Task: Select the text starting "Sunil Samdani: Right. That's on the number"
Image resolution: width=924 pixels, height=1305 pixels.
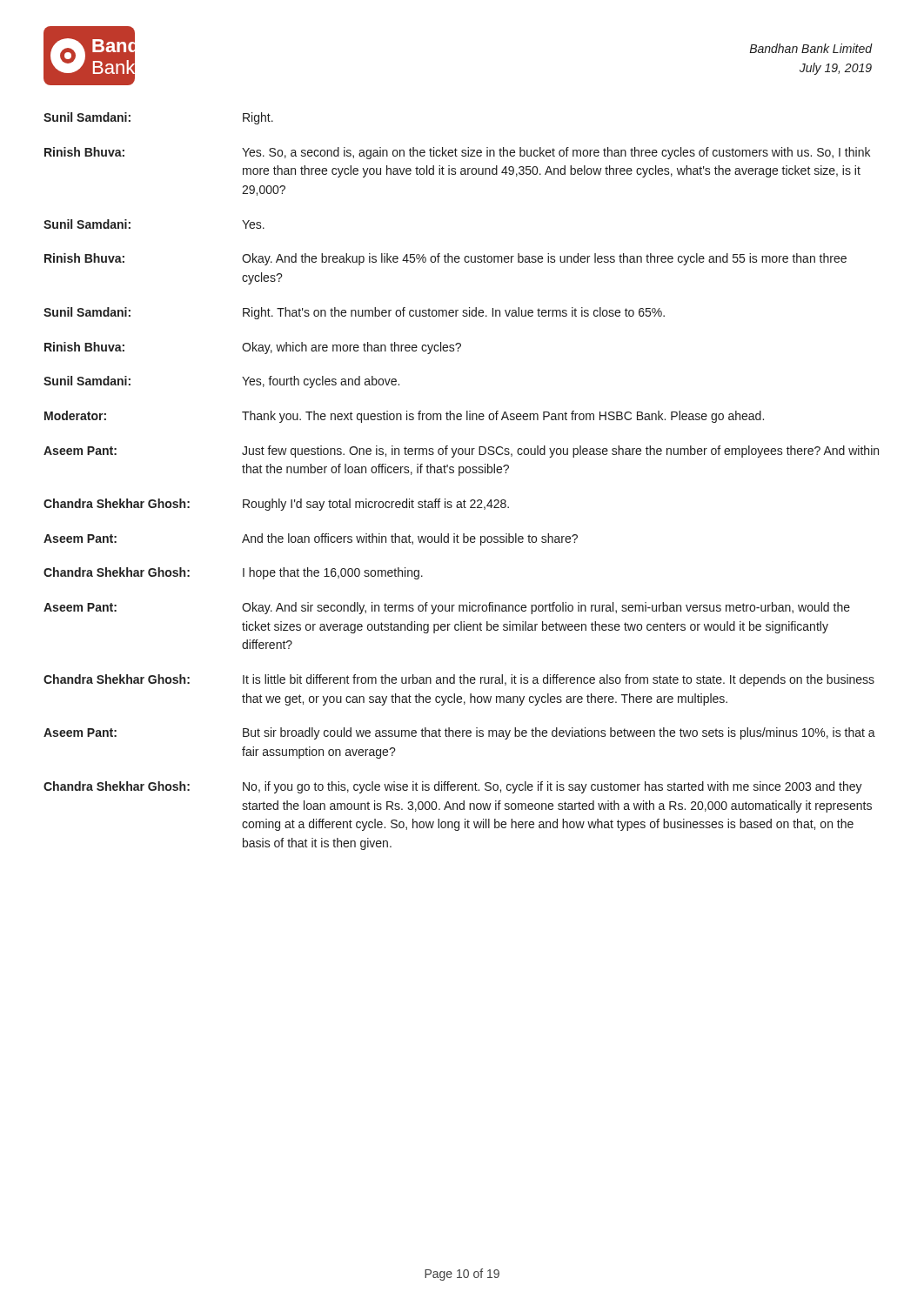Action: click(462, 313)
